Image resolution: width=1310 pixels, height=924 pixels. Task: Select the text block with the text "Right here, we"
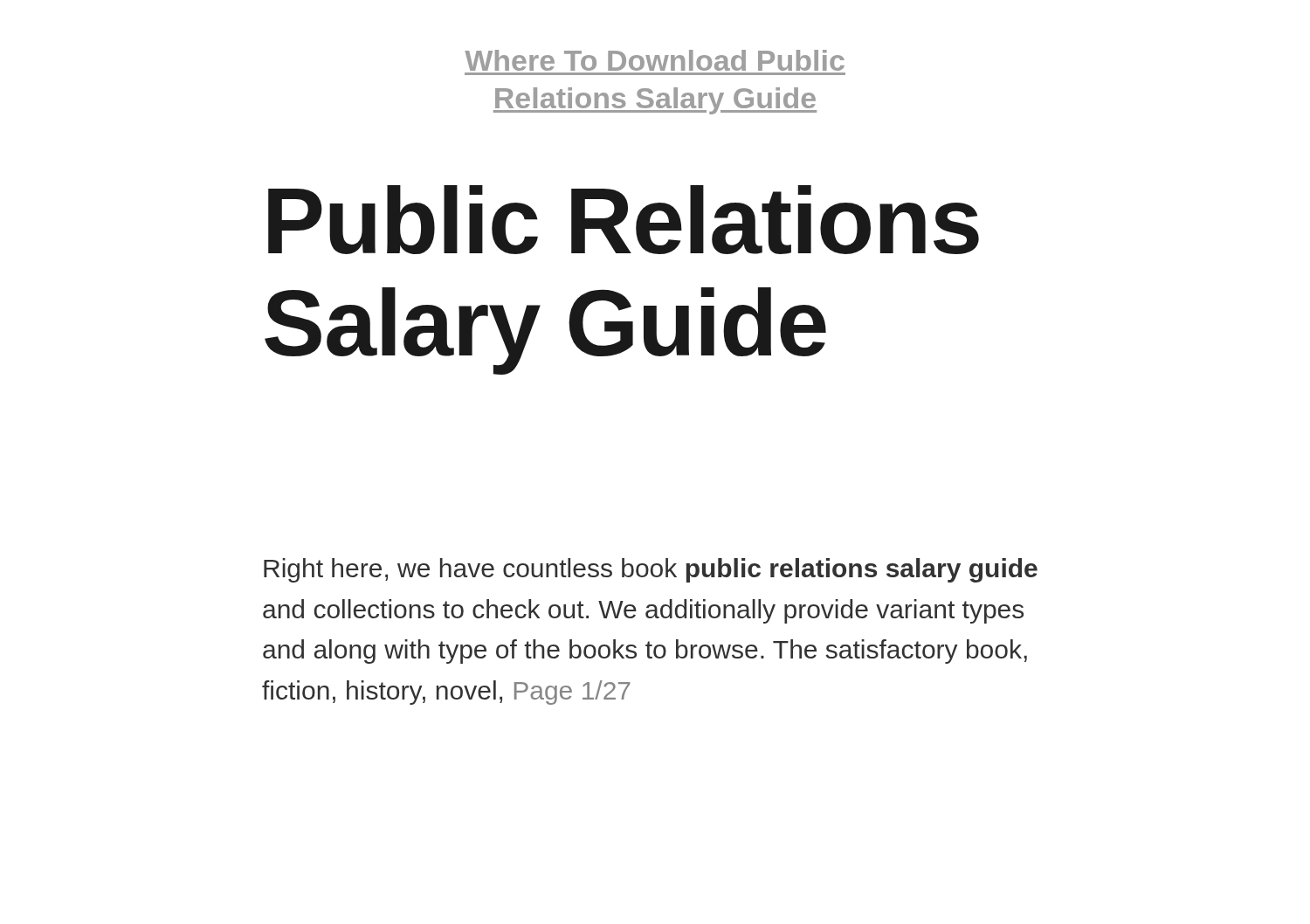pyautogui.click(x=655, y=630)
